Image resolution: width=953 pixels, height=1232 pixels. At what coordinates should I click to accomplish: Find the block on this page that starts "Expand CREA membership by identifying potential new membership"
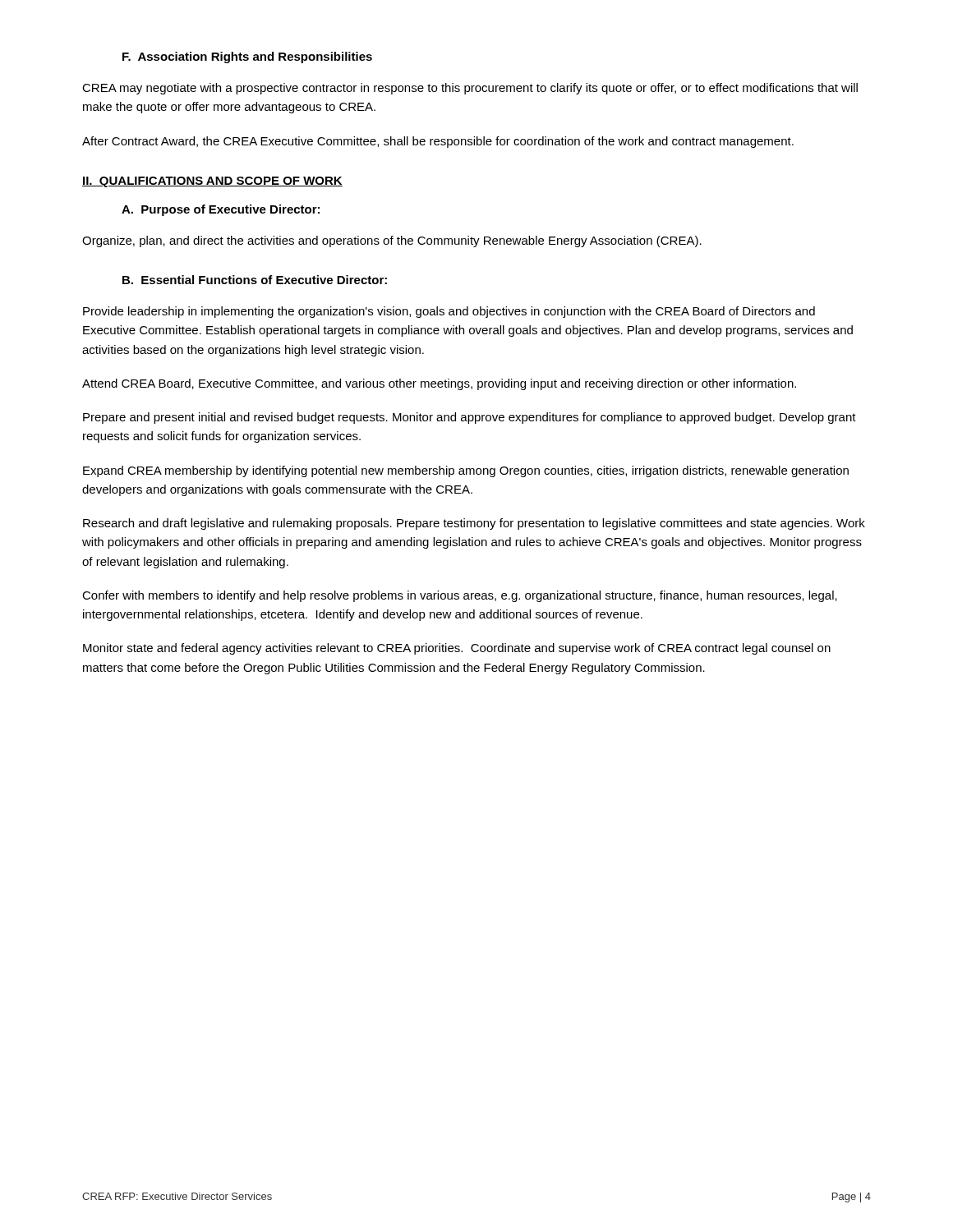(x=466, y=479)
